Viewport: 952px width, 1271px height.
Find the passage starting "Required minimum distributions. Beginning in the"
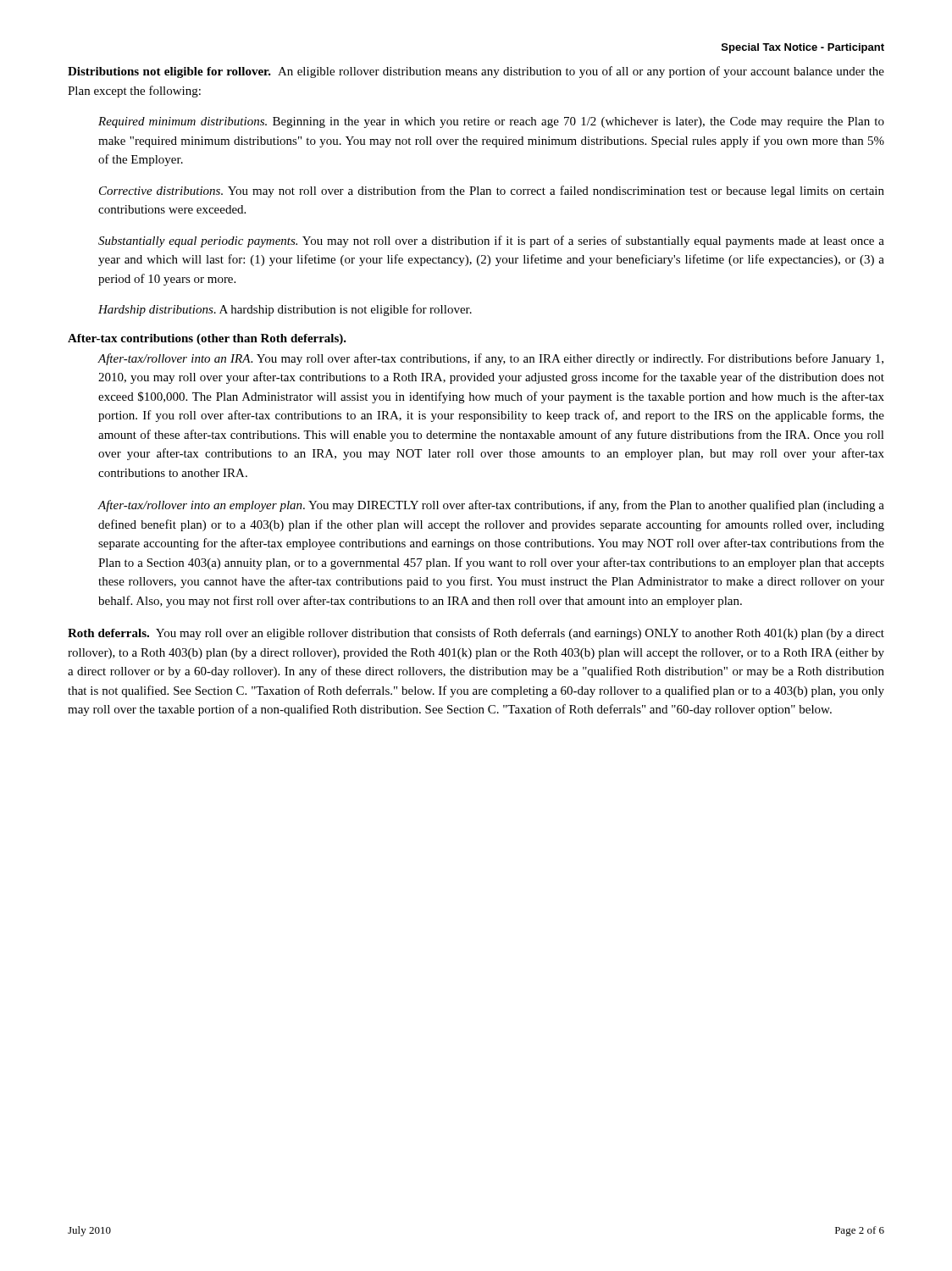point(491,140)
